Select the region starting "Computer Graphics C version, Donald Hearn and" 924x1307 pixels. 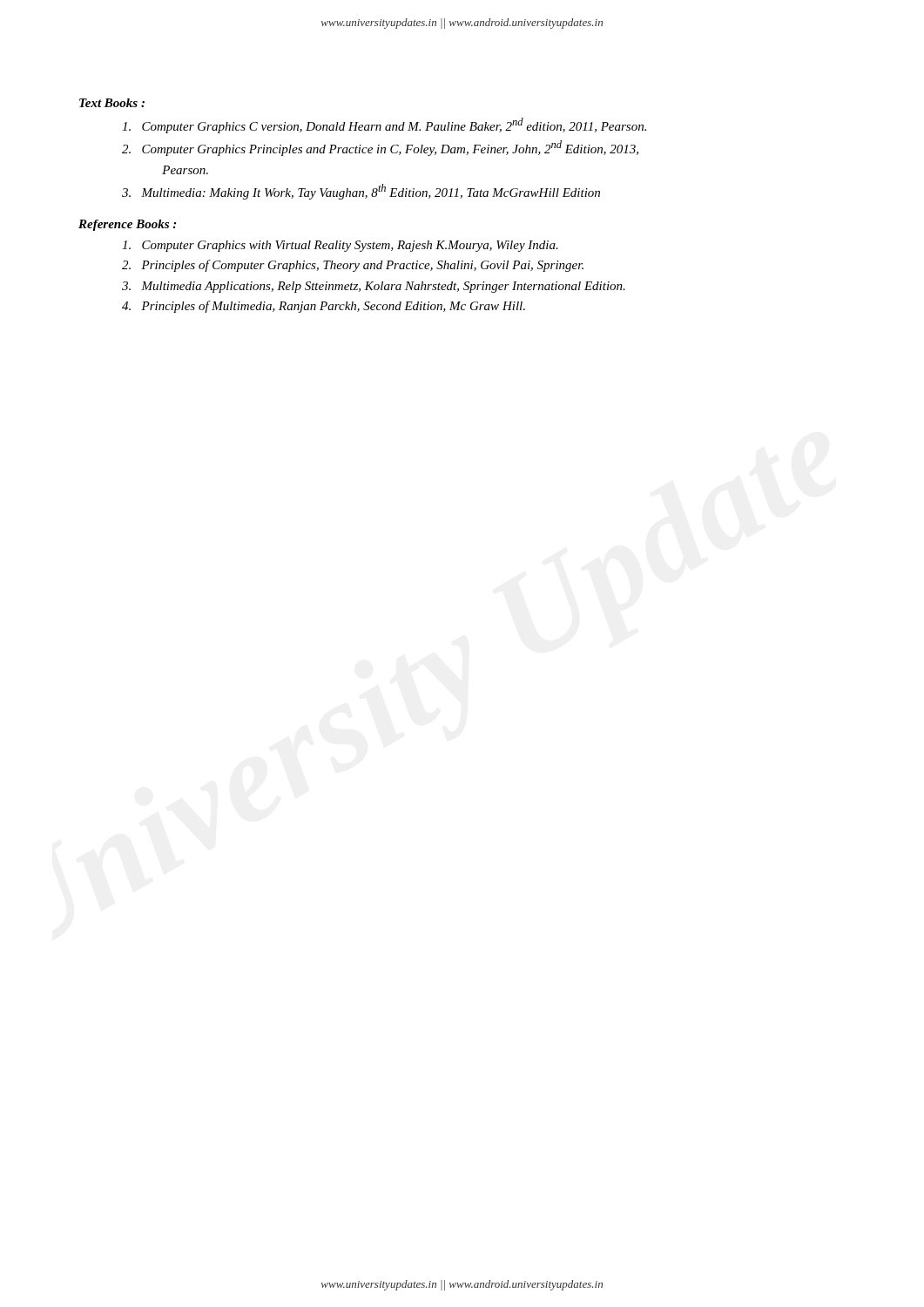click(x=385, y=125)
